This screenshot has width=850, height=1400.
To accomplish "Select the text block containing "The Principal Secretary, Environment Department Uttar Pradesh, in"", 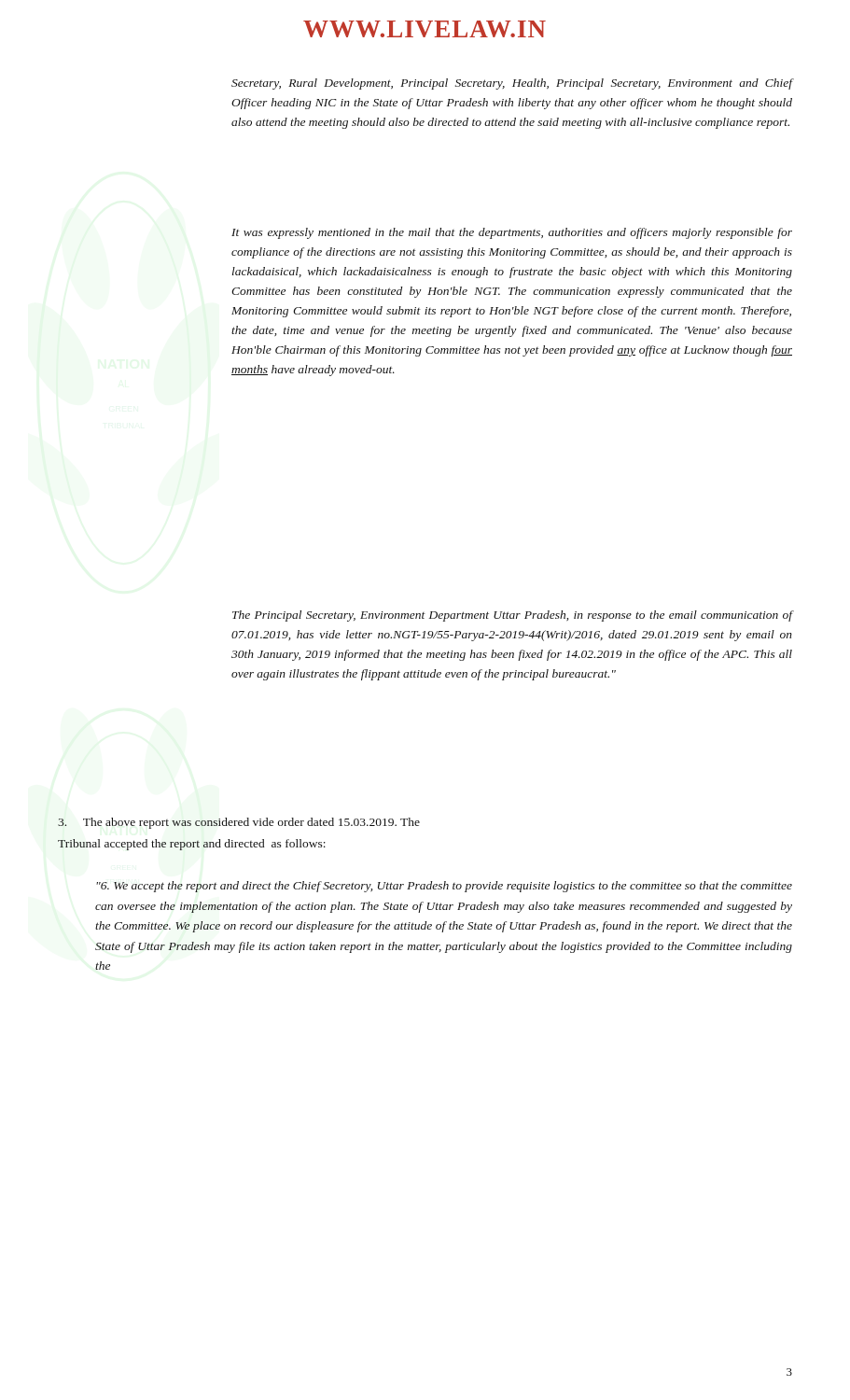I will coord(512,644).
